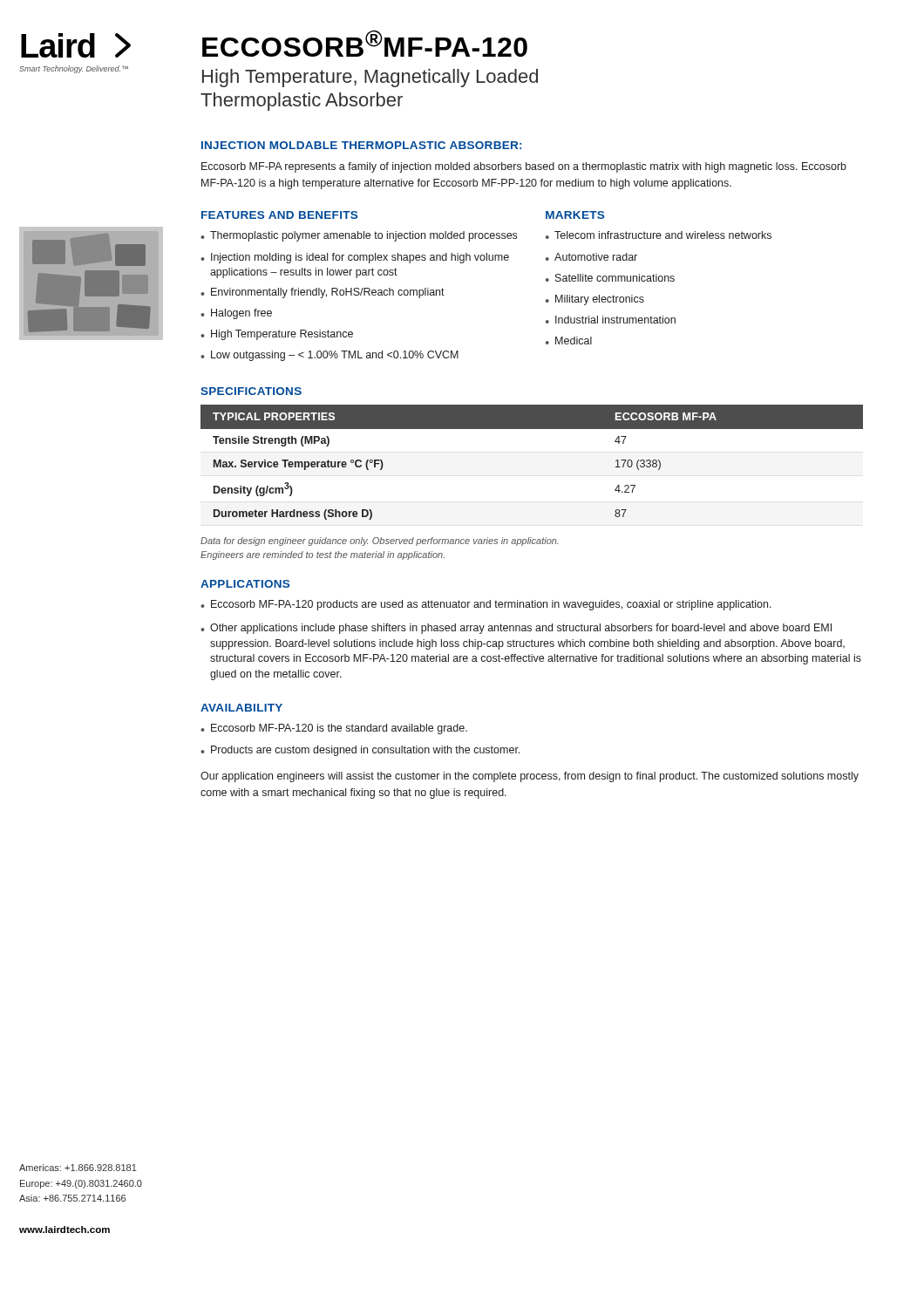Click on the element starting "• Other applications include phase shifters in"
Screen dimensions: 1308x924
click(532, 652)
